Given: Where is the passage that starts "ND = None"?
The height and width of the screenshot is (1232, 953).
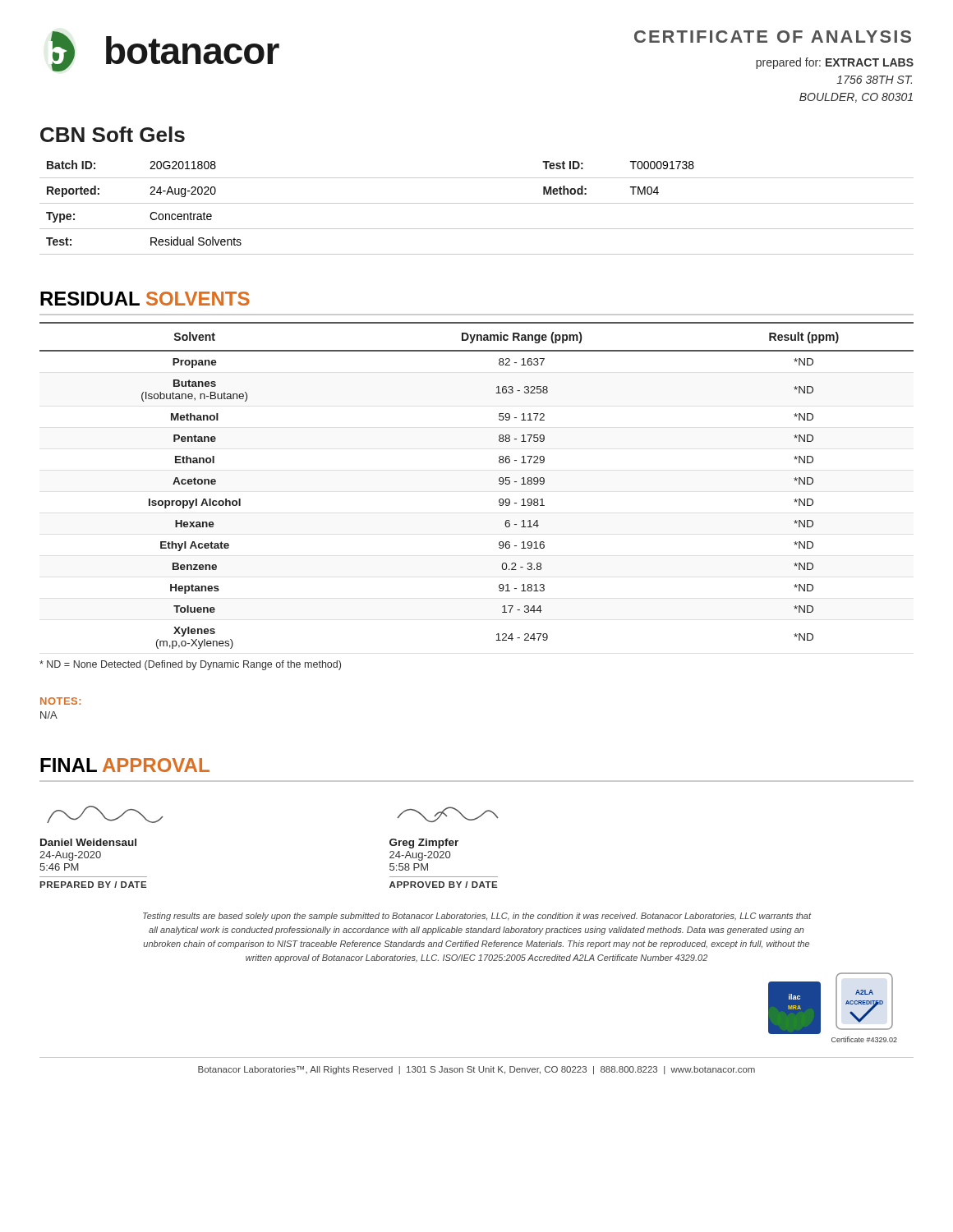Looking at the screenshot, I should click(x=191, y=664).
